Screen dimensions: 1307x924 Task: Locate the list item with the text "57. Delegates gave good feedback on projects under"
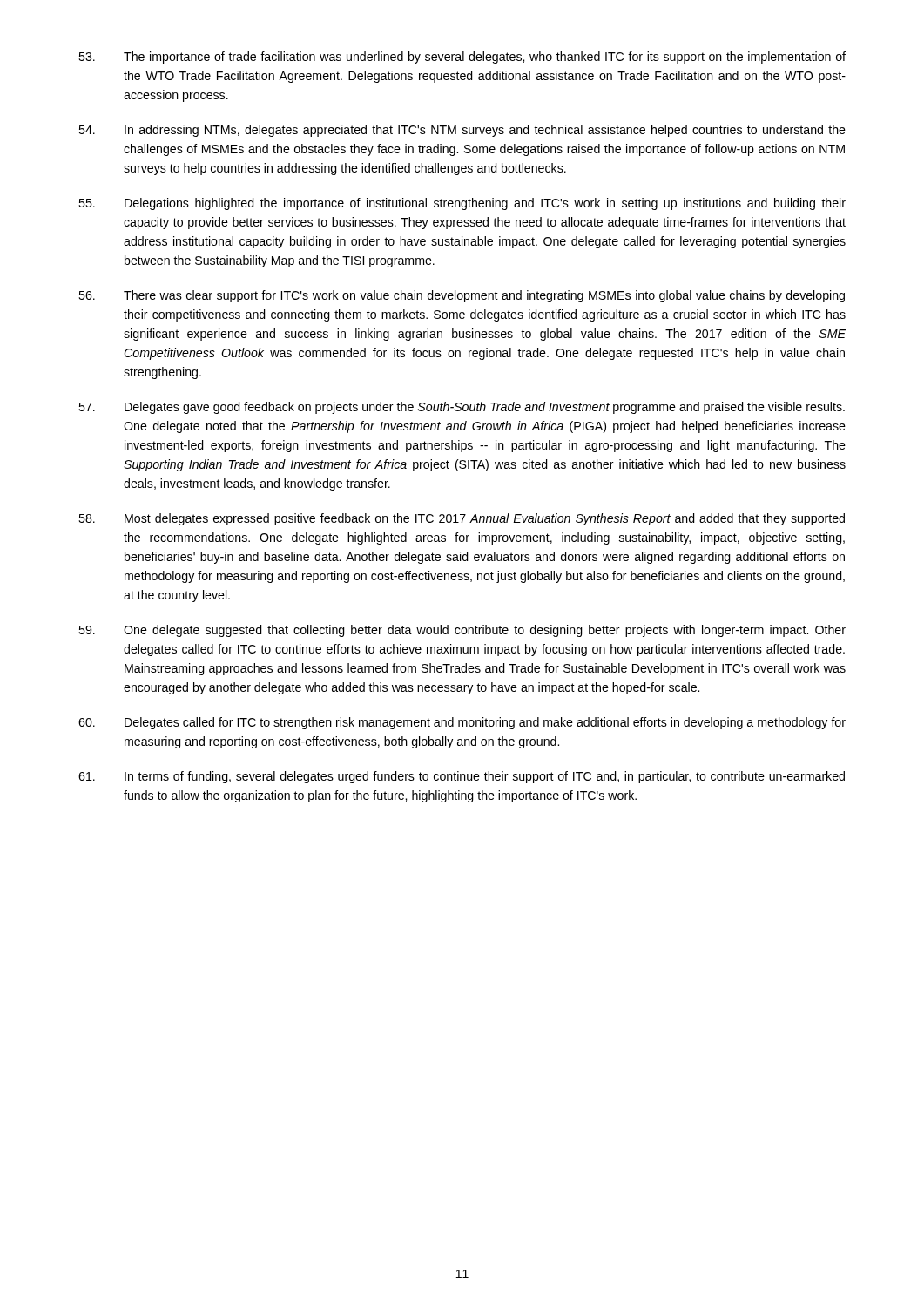pos(462,445)
